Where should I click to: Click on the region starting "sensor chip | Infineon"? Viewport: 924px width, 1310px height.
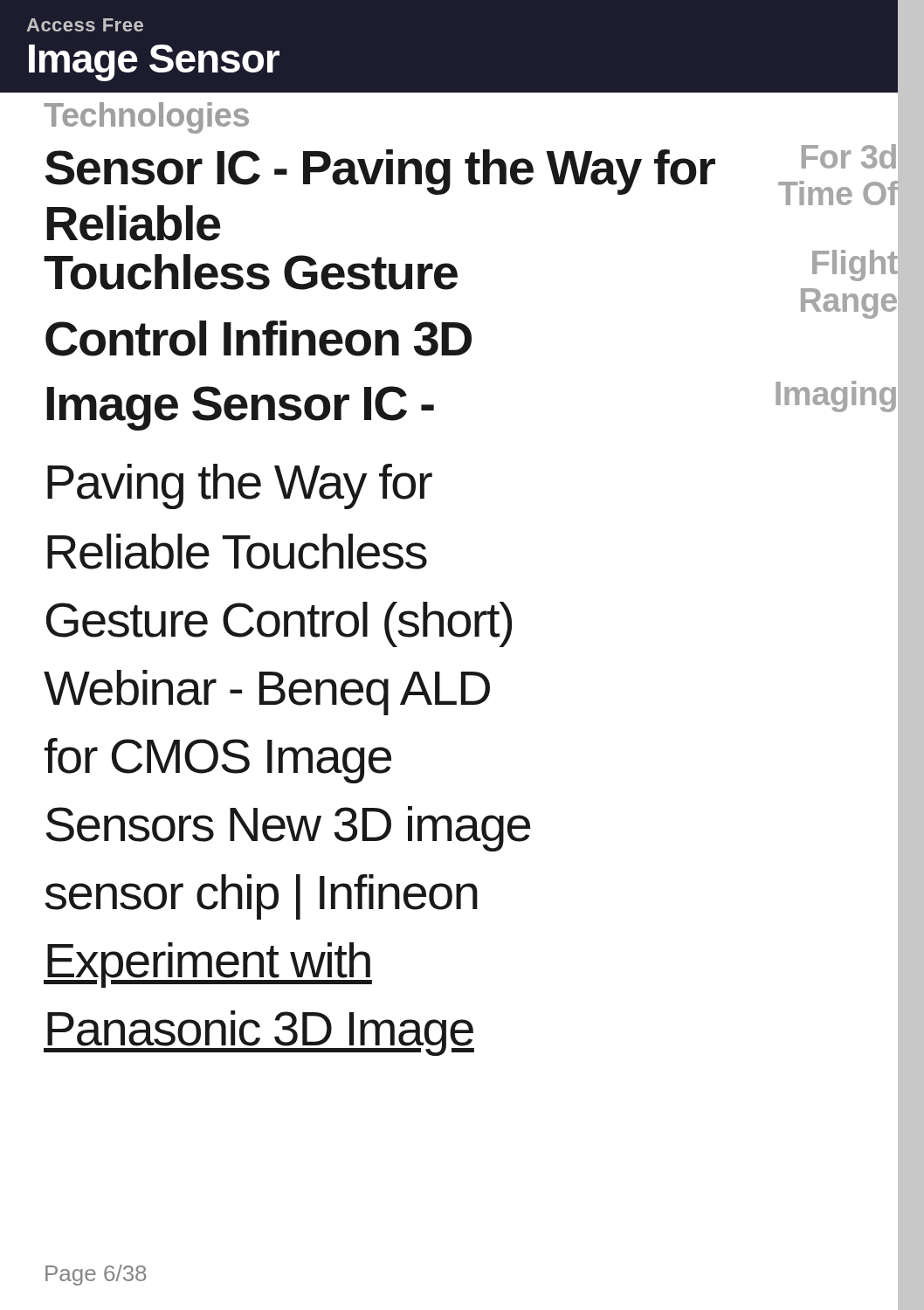click(261, 892)
